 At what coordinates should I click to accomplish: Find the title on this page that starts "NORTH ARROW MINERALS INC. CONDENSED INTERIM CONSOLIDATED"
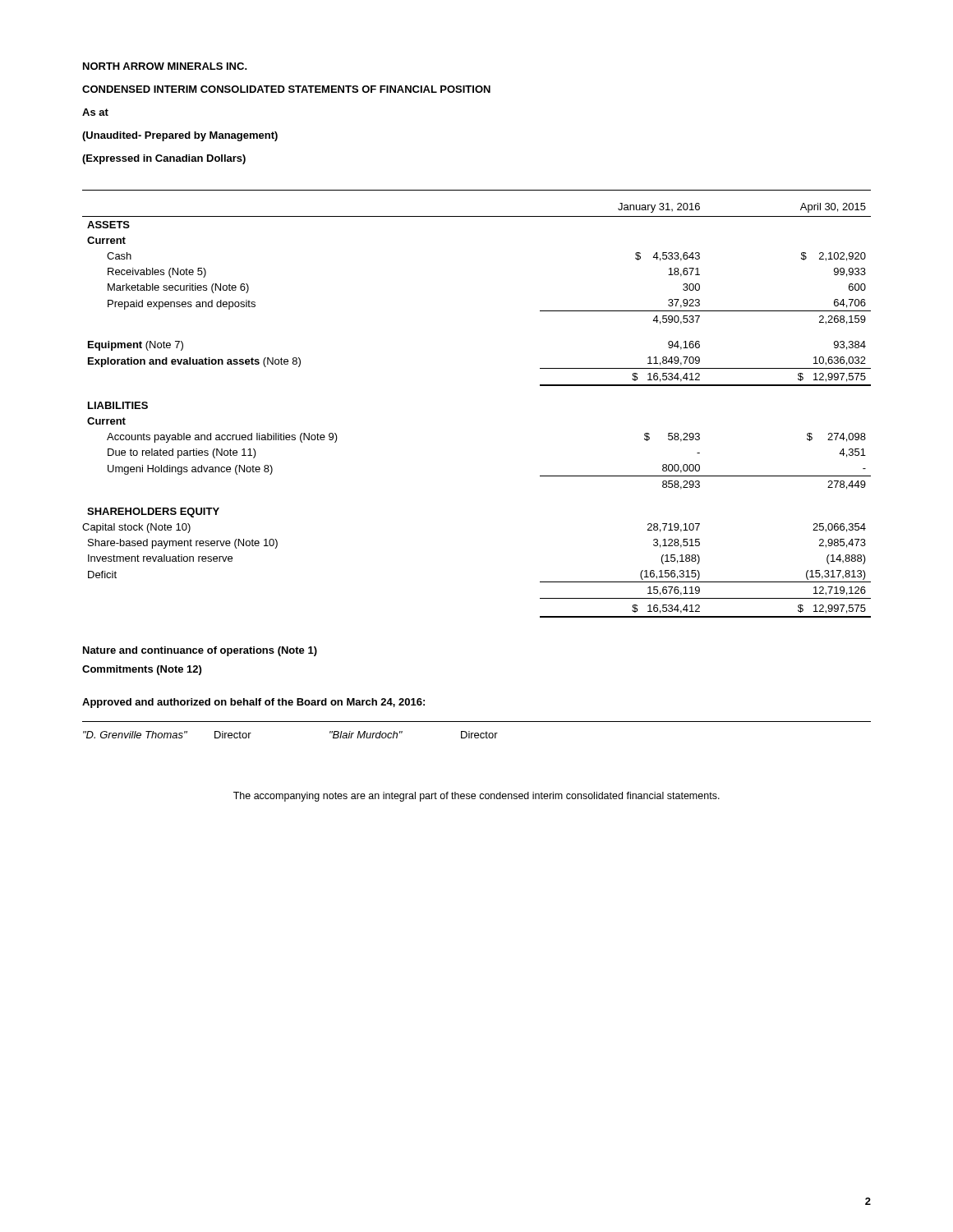coord(165,66)
